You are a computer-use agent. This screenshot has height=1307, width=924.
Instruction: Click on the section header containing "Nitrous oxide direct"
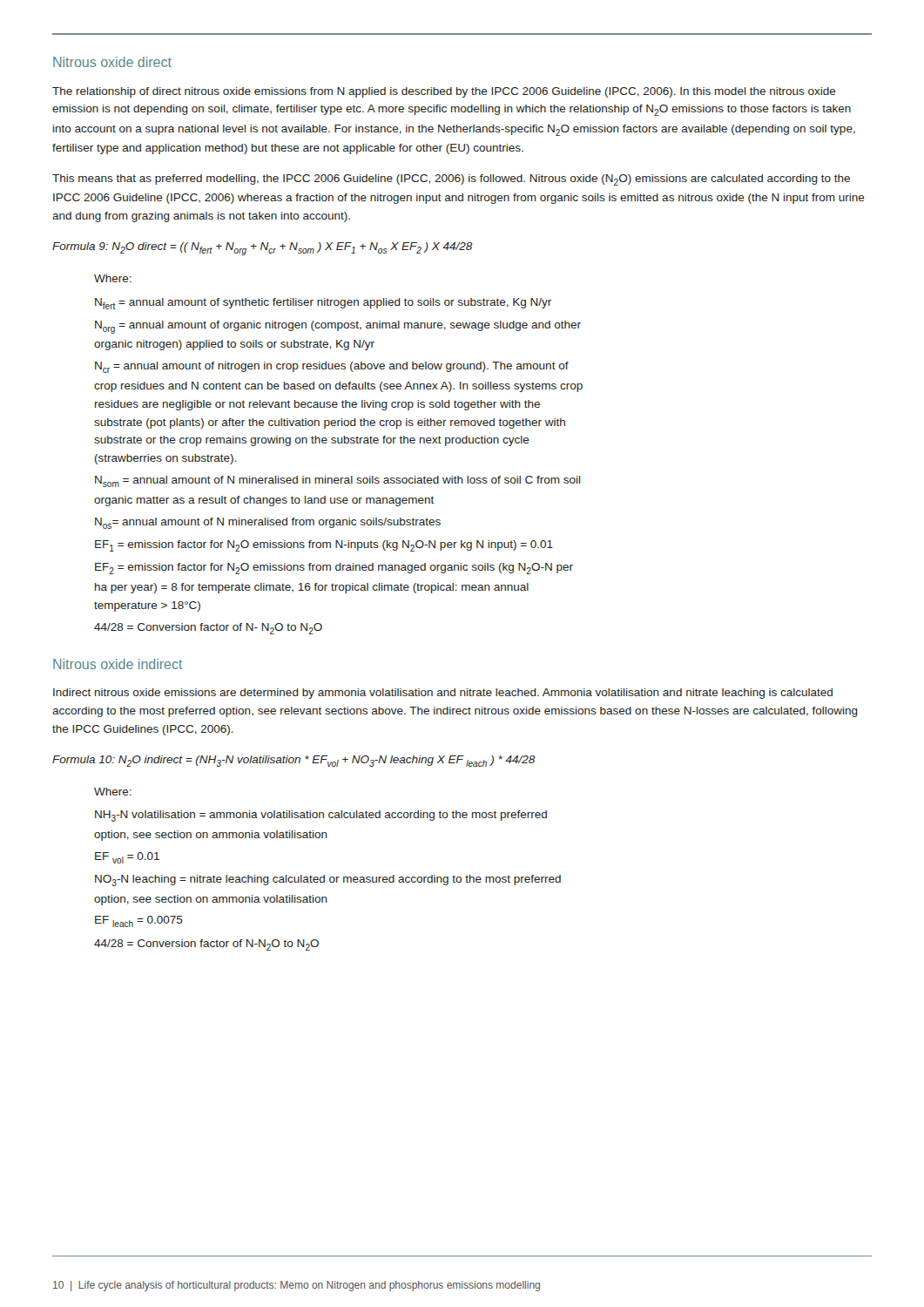[112, 62]
